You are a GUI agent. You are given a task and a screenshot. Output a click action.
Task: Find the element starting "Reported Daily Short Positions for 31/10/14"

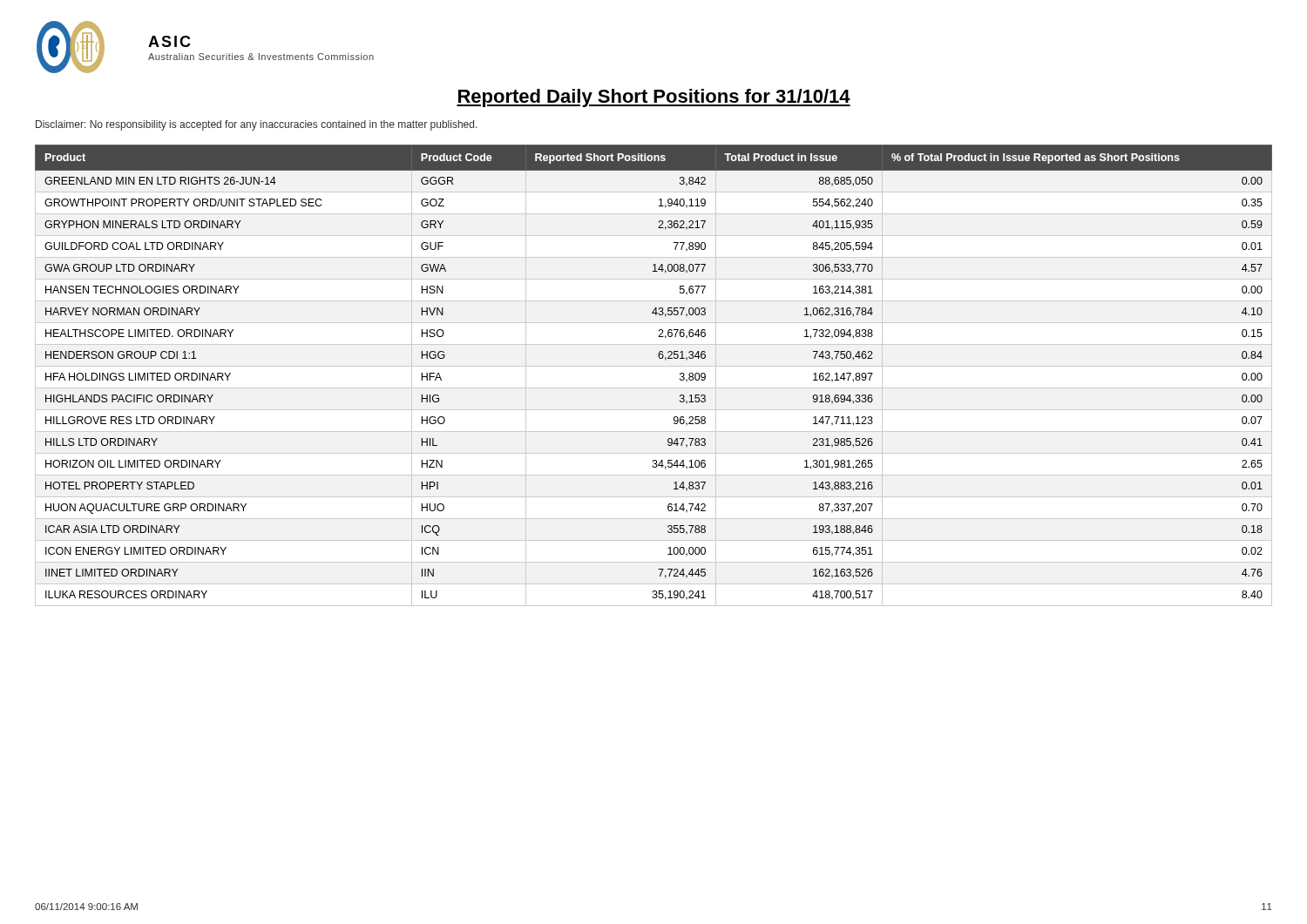point(654,96)
